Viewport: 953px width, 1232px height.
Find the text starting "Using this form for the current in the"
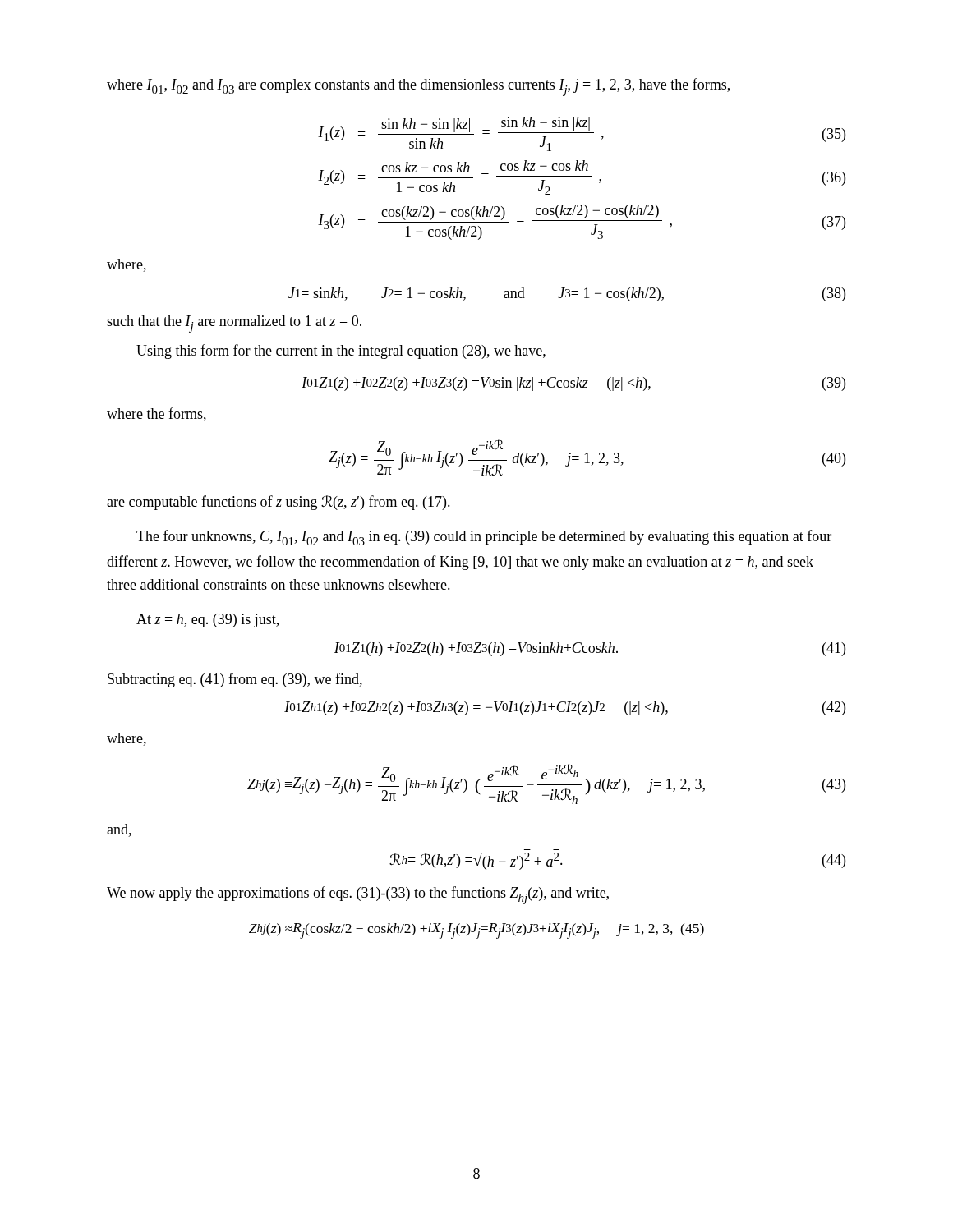[x=341, y=351]
